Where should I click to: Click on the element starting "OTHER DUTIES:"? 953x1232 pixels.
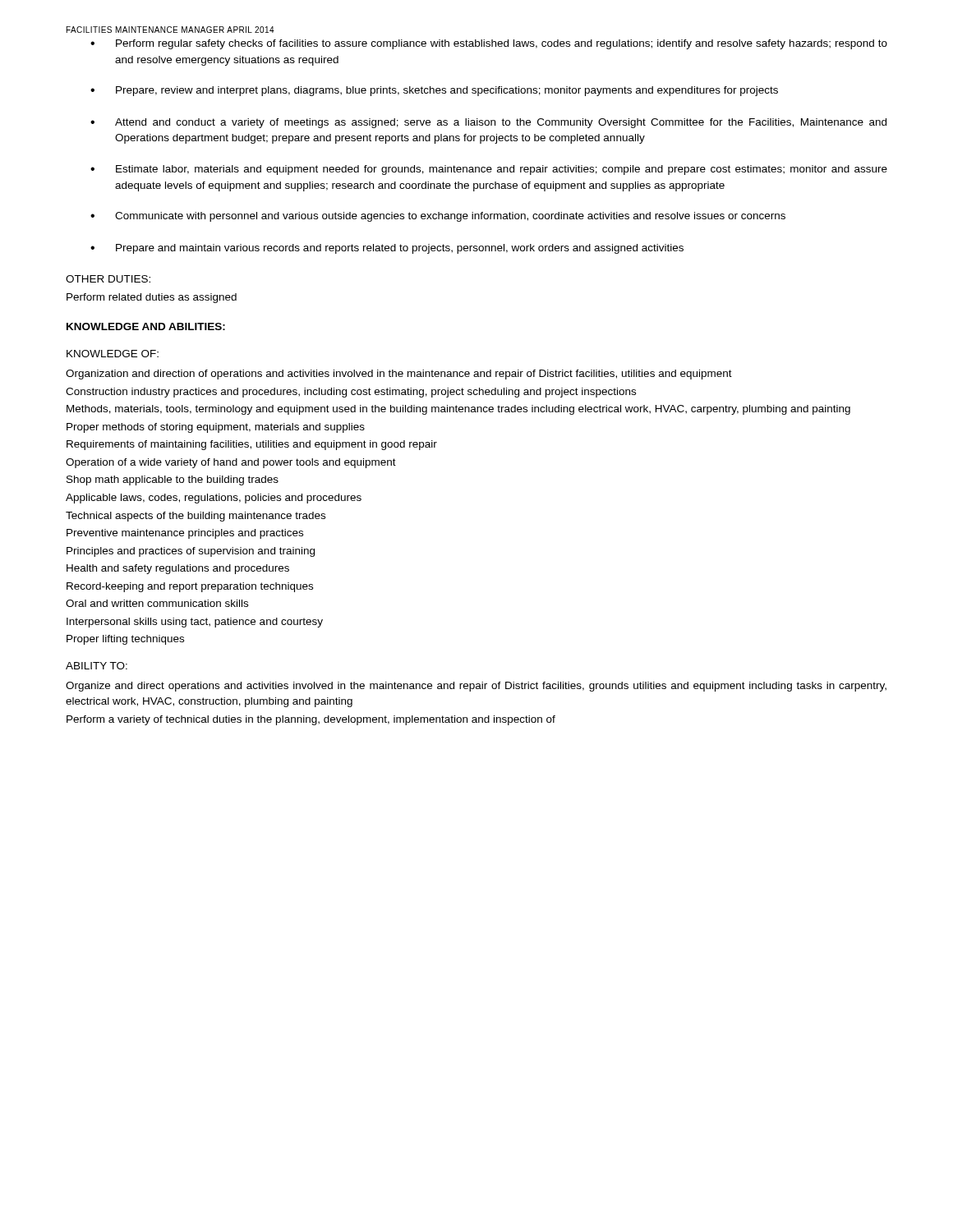pyautogui.click(x=109, y=279)
